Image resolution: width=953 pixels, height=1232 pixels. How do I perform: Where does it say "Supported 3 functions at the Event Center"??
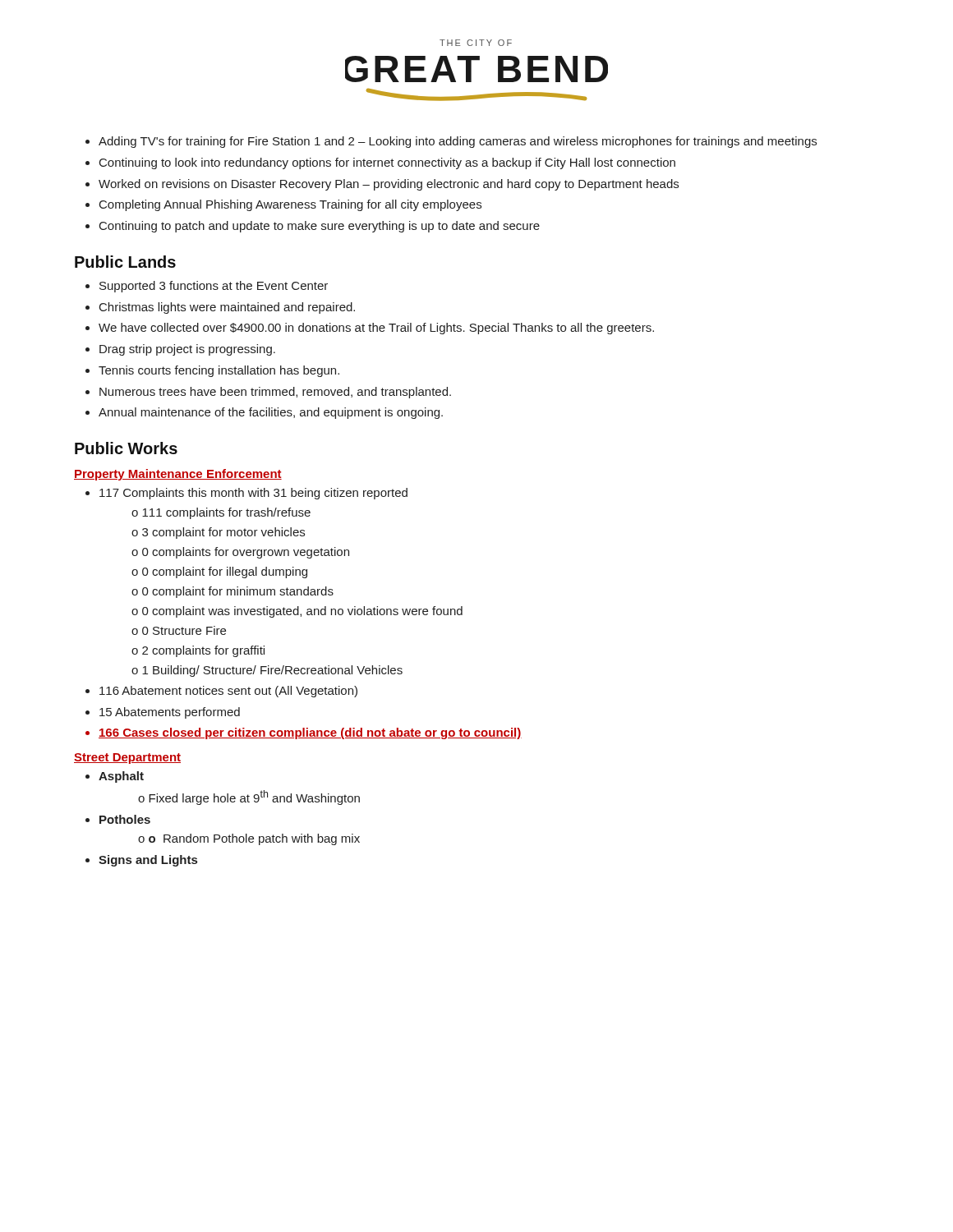coord(213,285)
